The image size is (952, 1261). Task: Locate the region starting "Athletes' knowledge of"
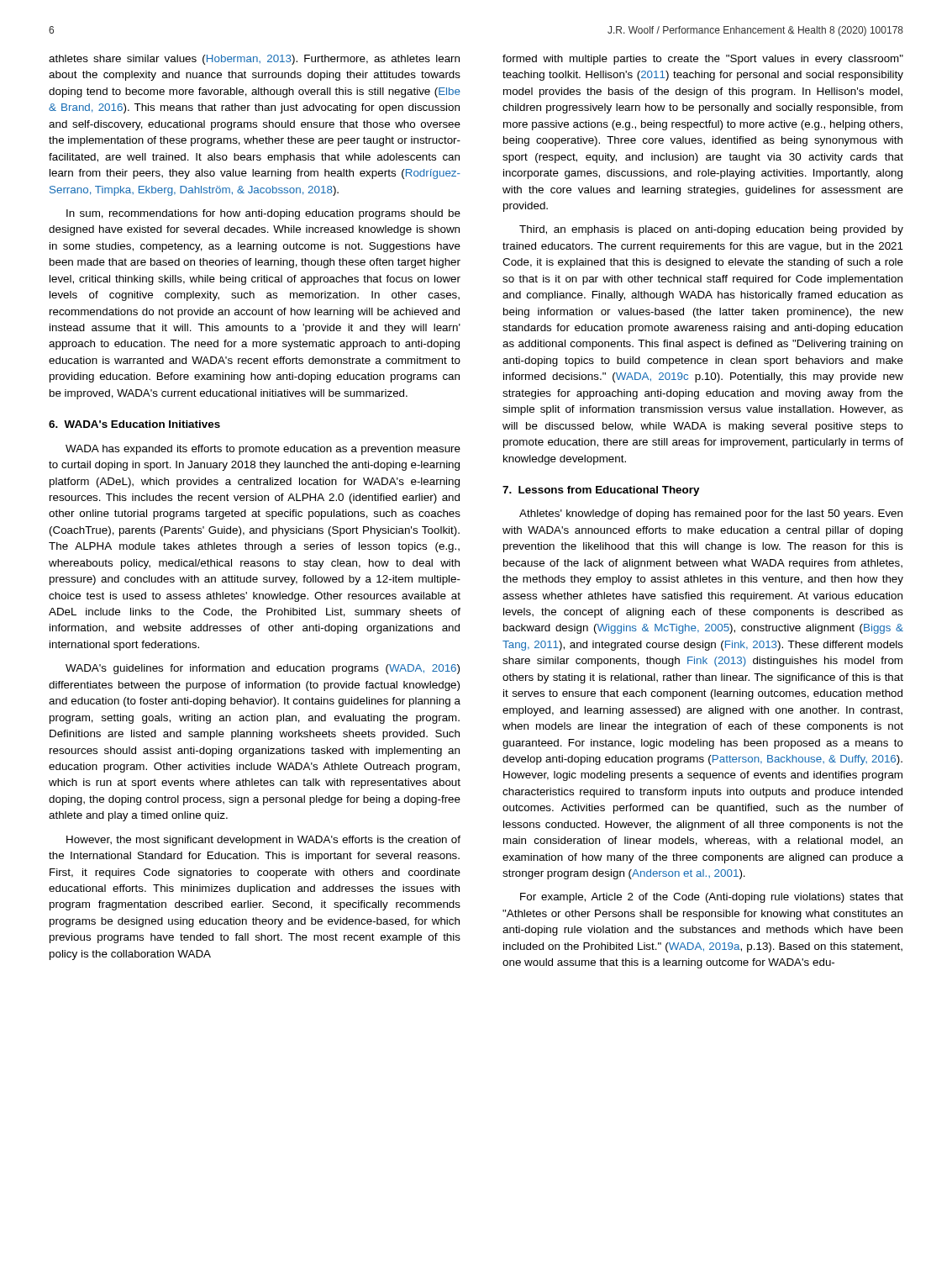(x=703, y=693)
